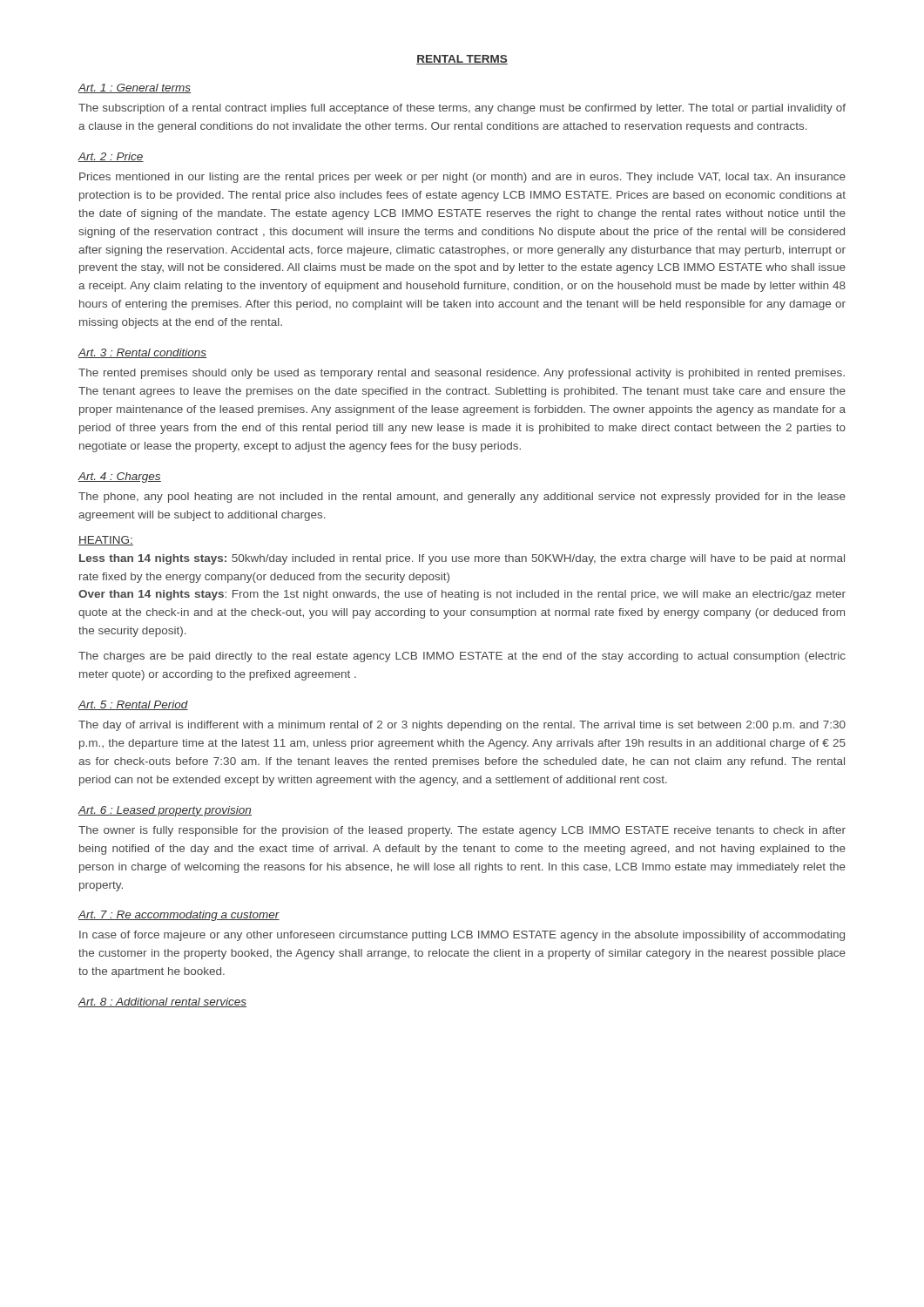Click on the passage starting "The rented premises should only"
924x1307 pixels.
(462, 409)
